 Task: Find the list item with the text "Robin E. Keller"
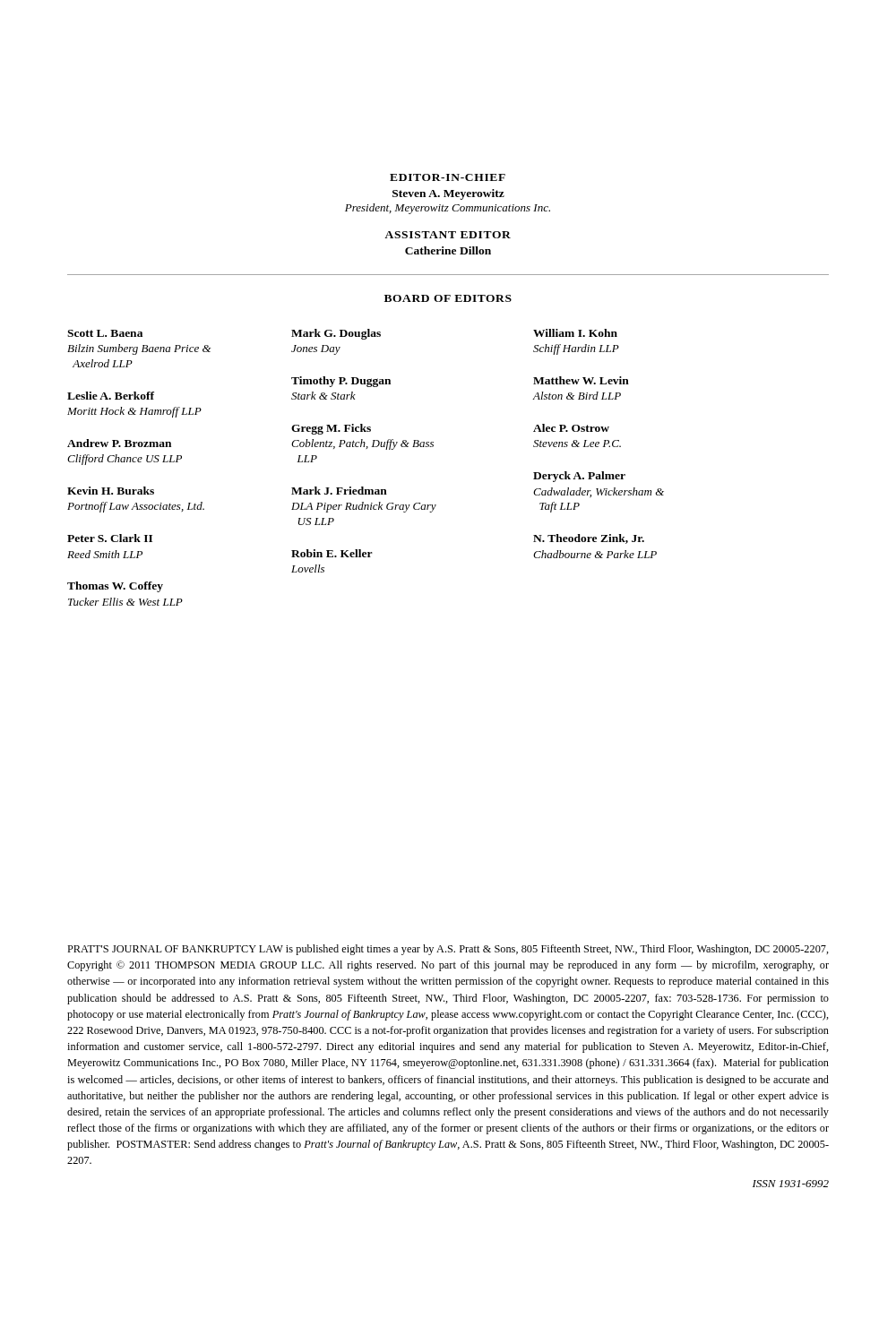tap(332, 553)
